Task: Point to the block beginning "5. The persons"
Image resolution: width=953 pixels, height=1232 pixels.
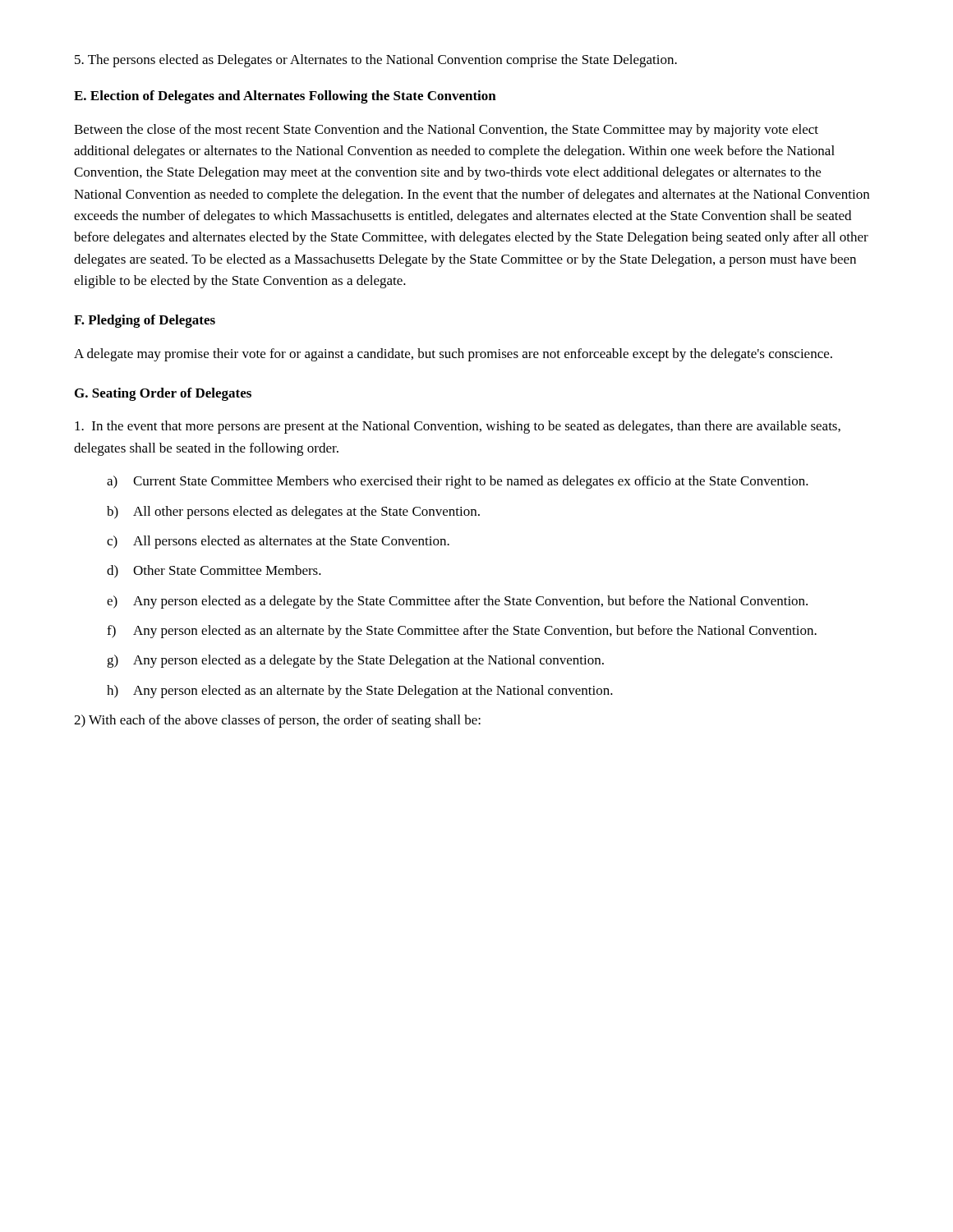Action: click(x=376, y=60)
